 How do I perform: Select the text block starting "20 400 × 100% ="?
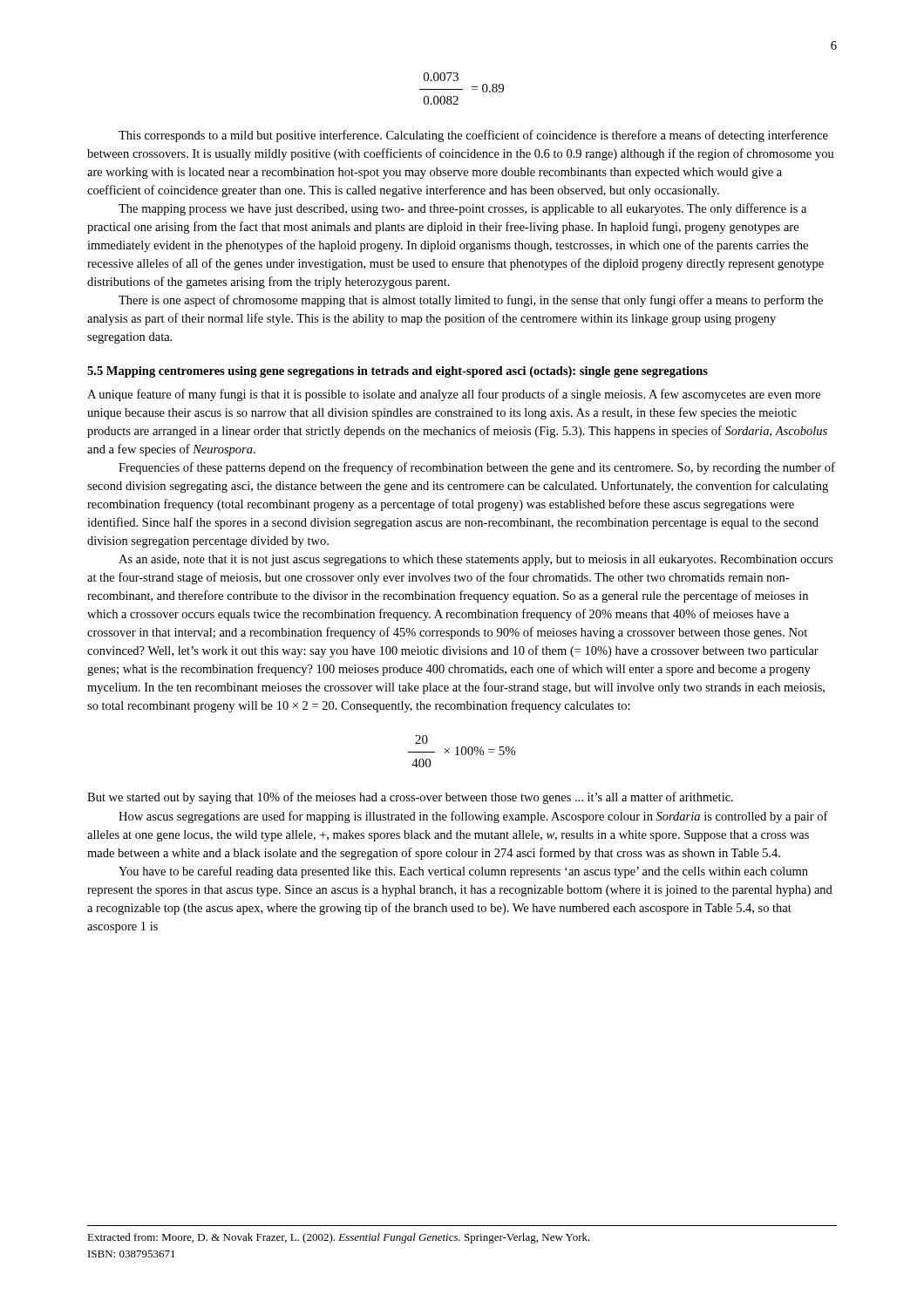pos(462,752)
